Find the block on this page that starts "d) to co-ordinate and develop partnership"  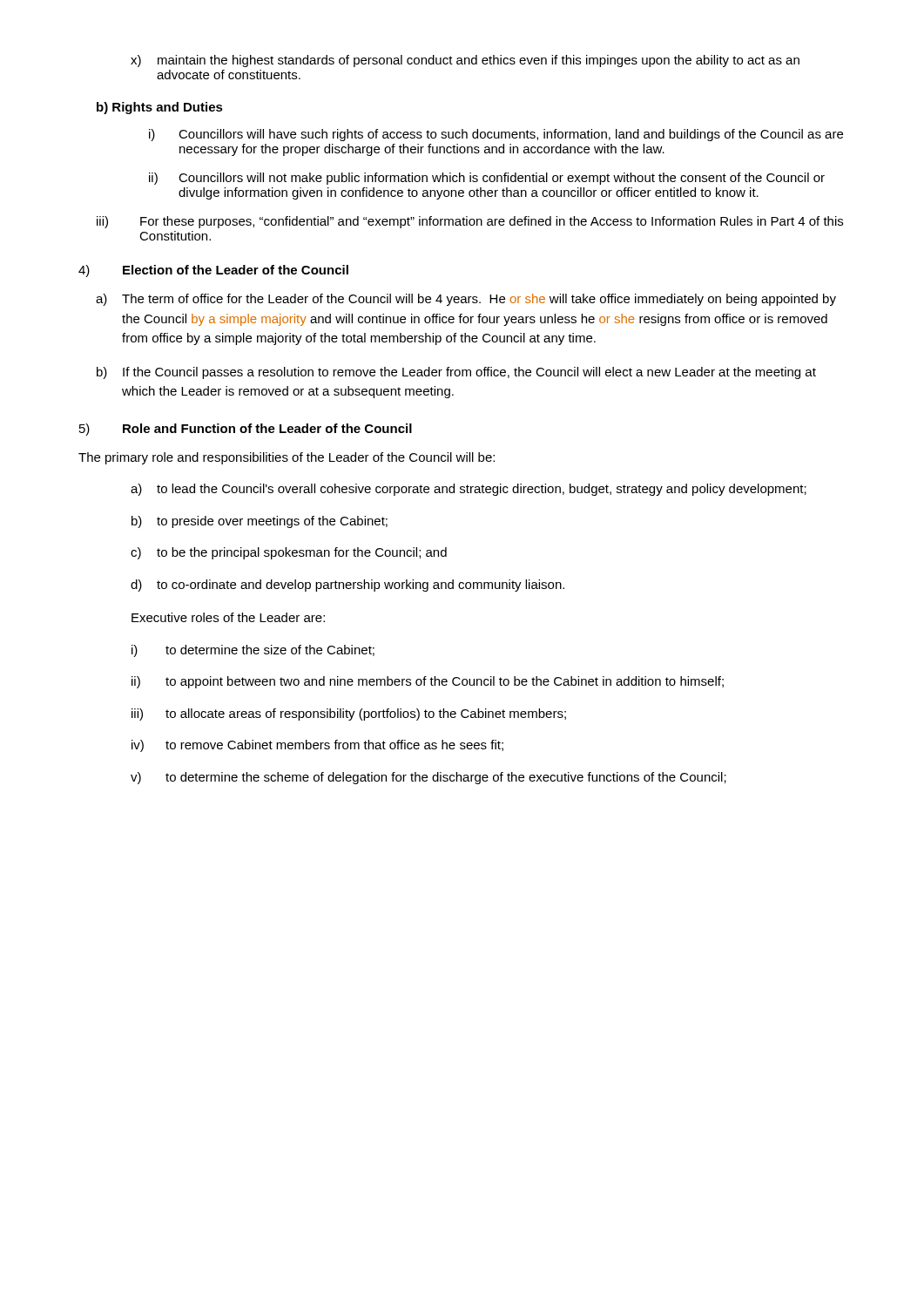coord(348,584)
